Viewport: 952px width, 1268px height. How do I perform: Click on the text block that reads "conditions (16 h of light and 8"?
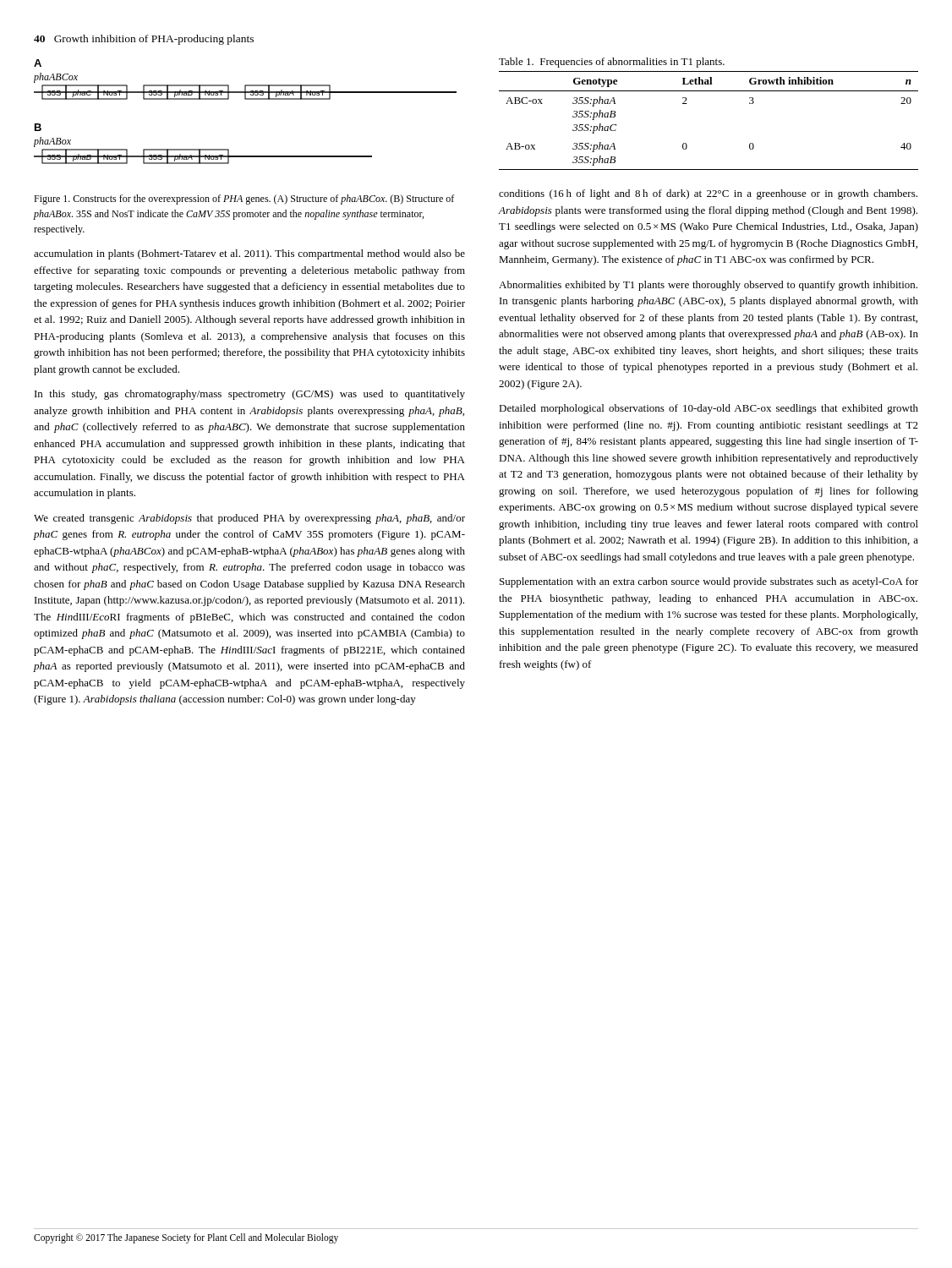pos(709,226)
